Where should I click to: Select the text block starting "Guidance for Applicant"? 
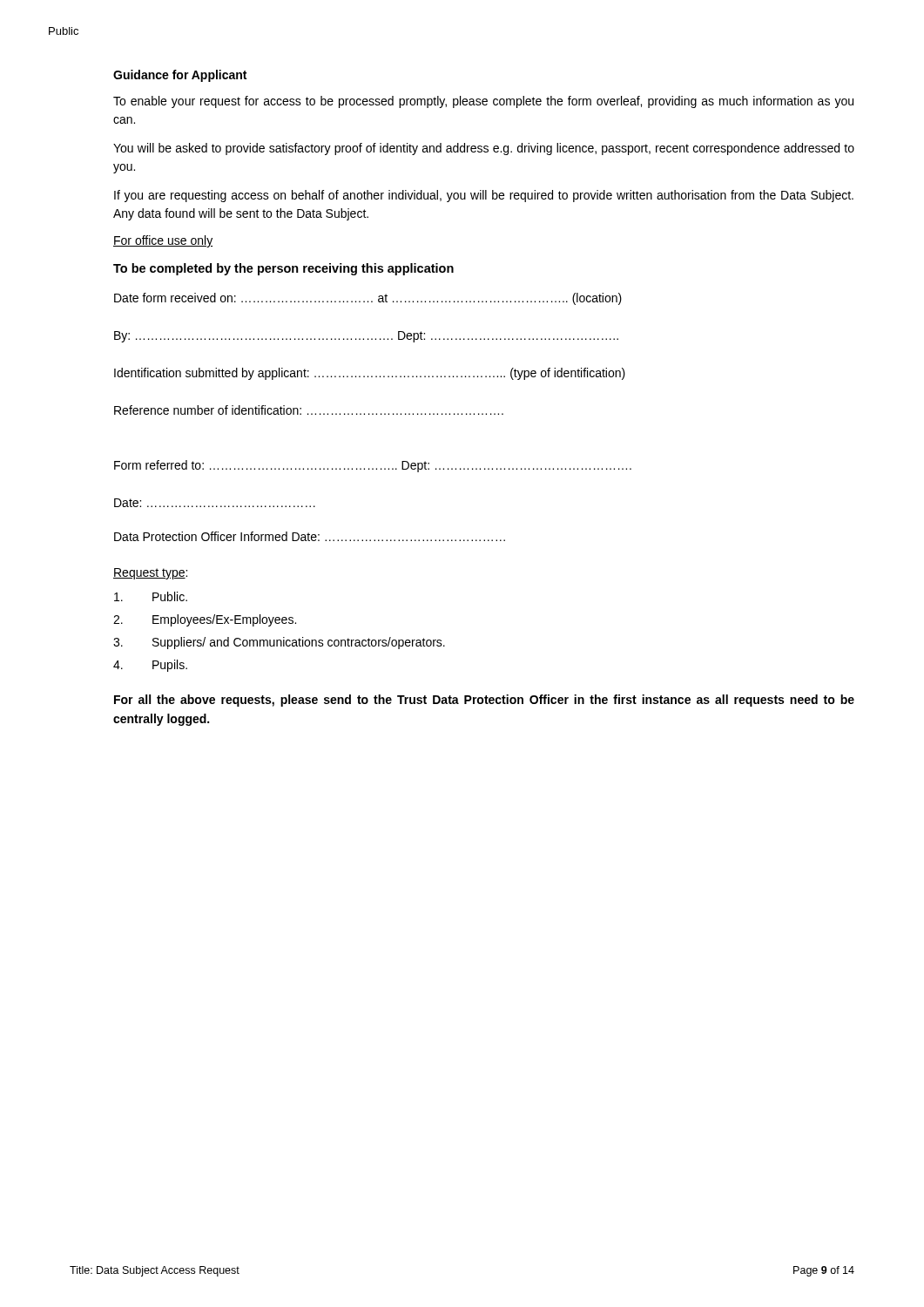pos(180,75)
